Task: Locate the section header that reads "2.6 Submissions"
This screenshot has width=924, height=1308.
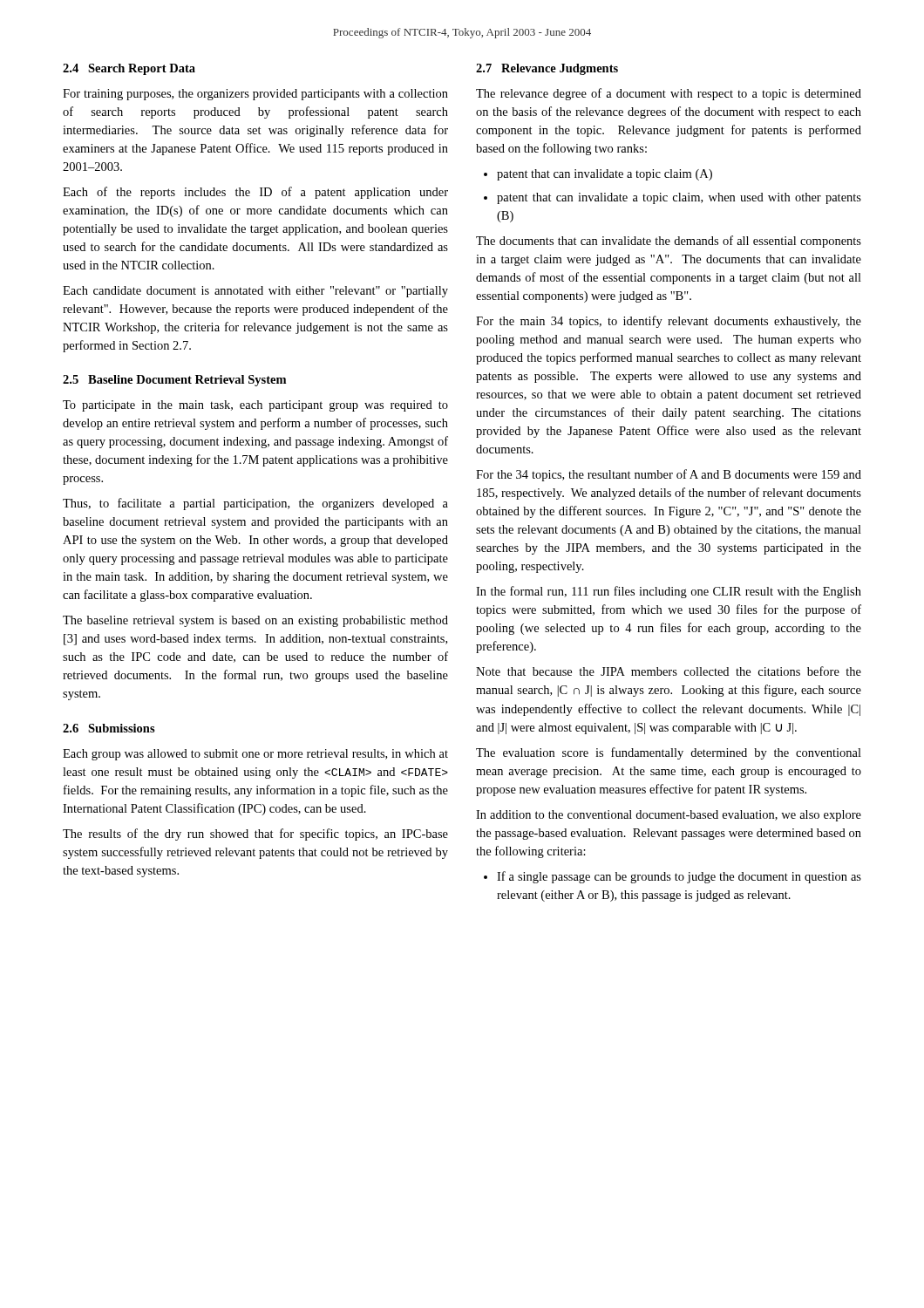Action: [x=109, y=728]
